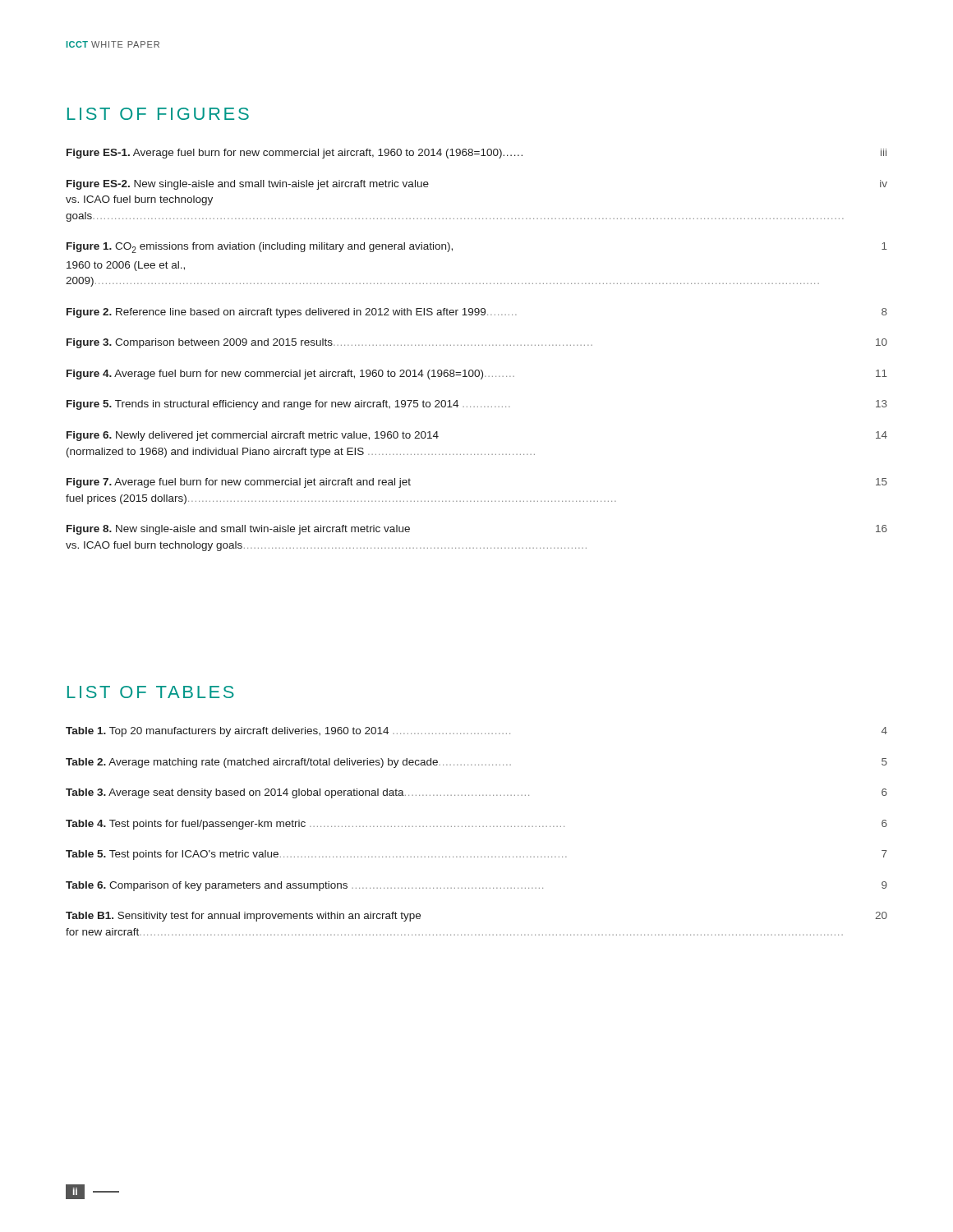
Task: Select the list item containing "Figure 7. Average fuel burn for new"
Action: [476, 490]
